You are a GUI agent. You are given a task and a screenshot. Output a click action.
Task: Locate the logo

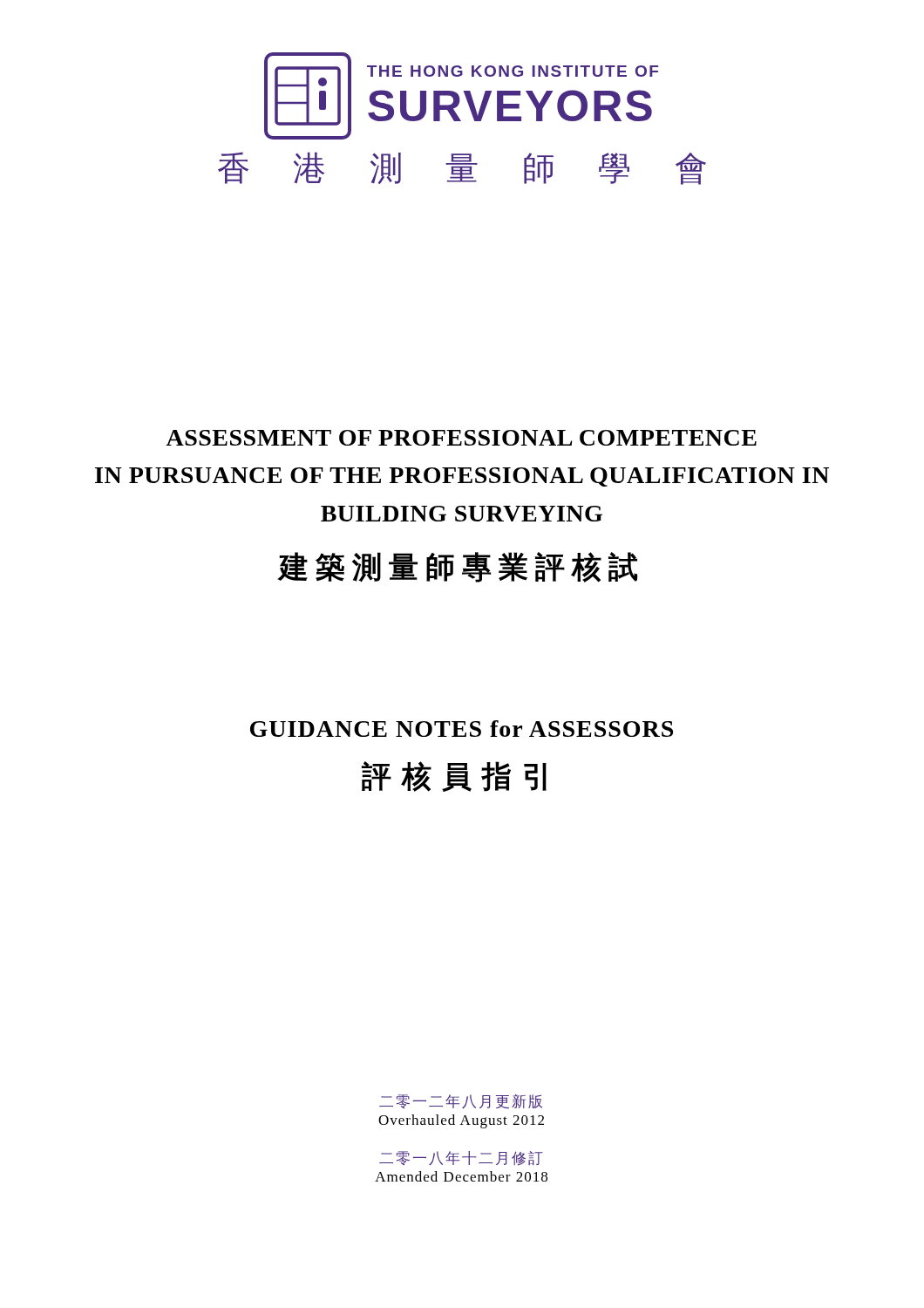[x=462, y=122]
